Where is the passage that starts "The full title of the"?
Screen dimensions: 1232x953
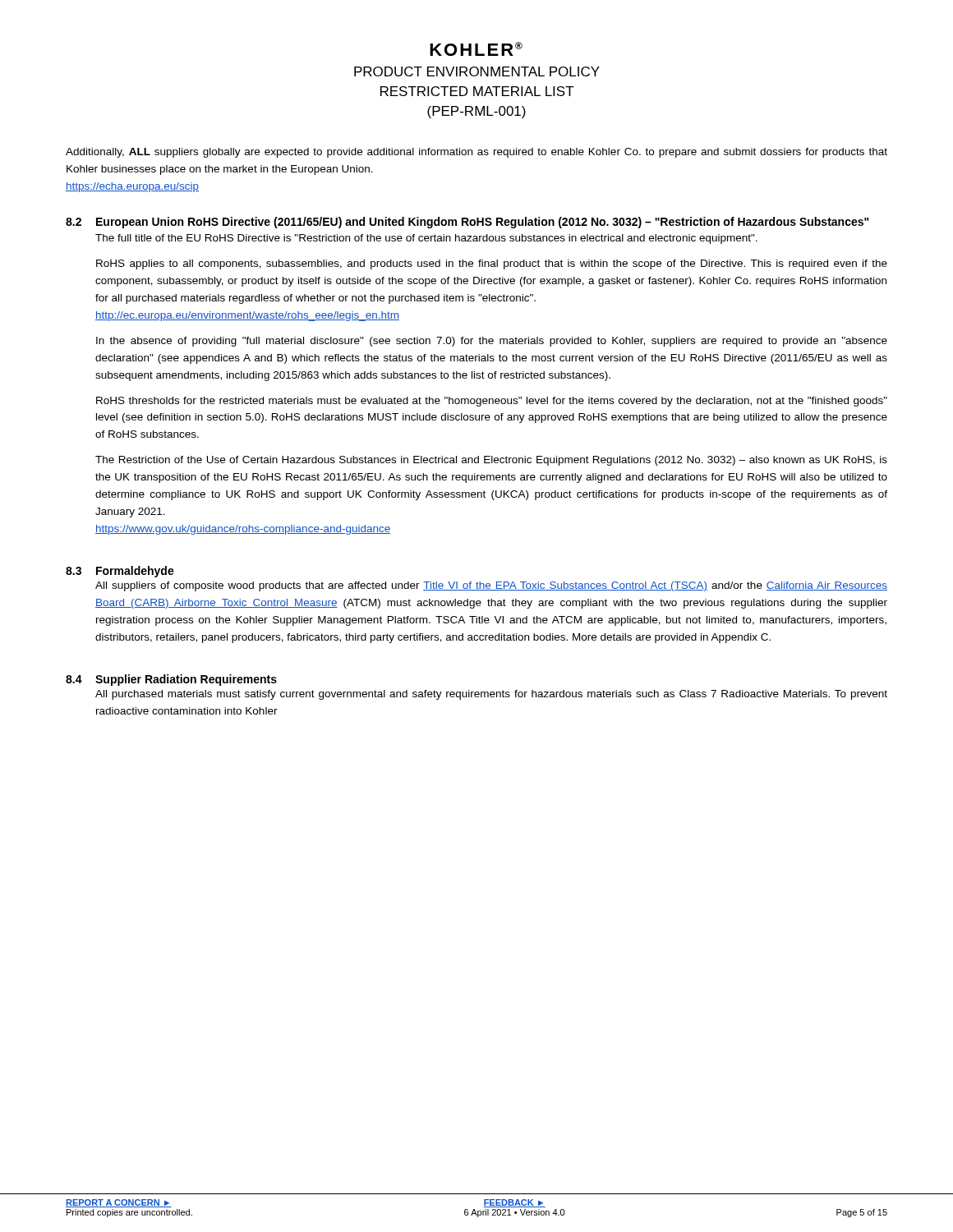(427, 238)
